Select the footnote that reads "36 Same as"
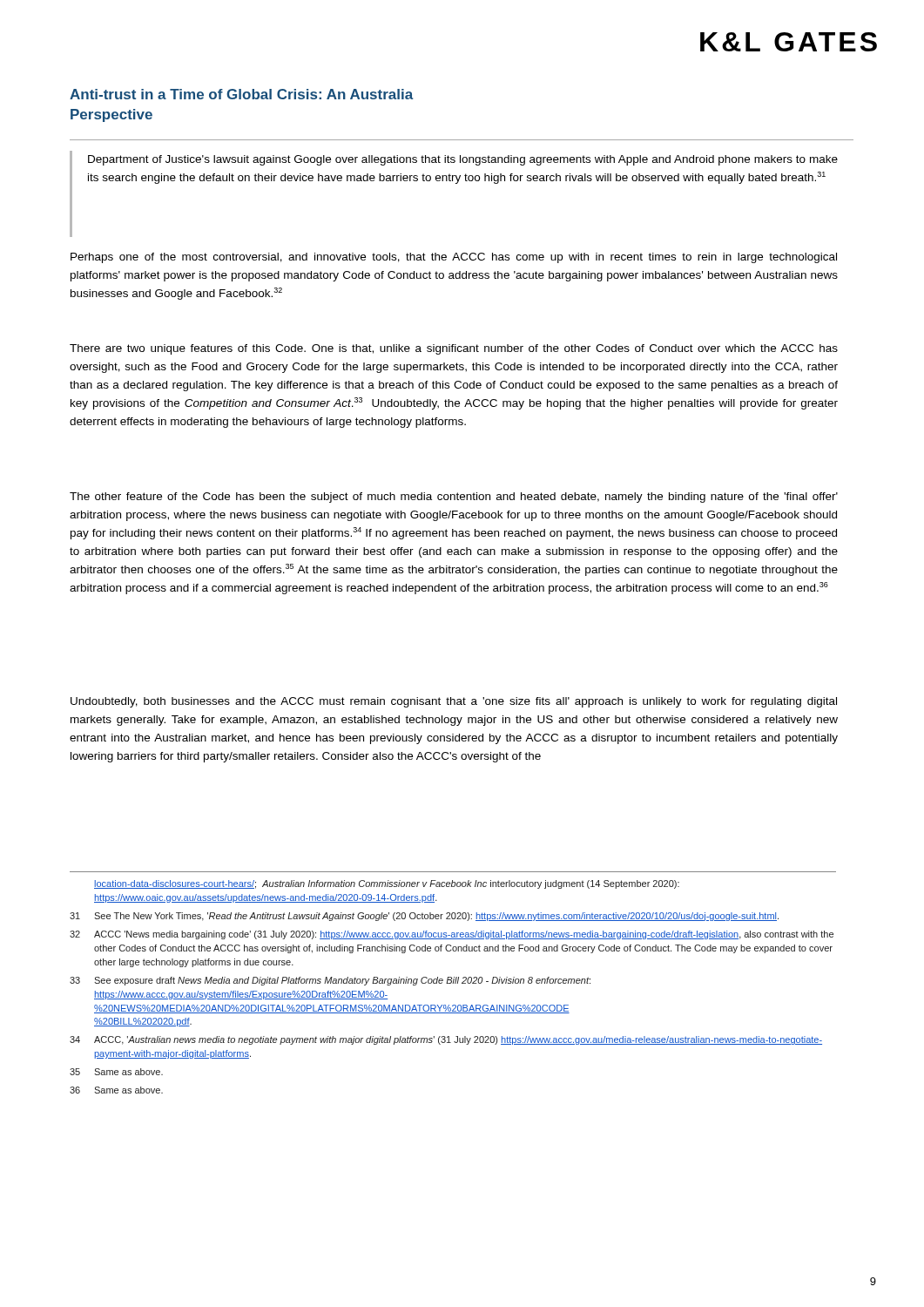The width and height of the screenshot is (924, 1307). pyautogui.click(x=116, y=1090)
